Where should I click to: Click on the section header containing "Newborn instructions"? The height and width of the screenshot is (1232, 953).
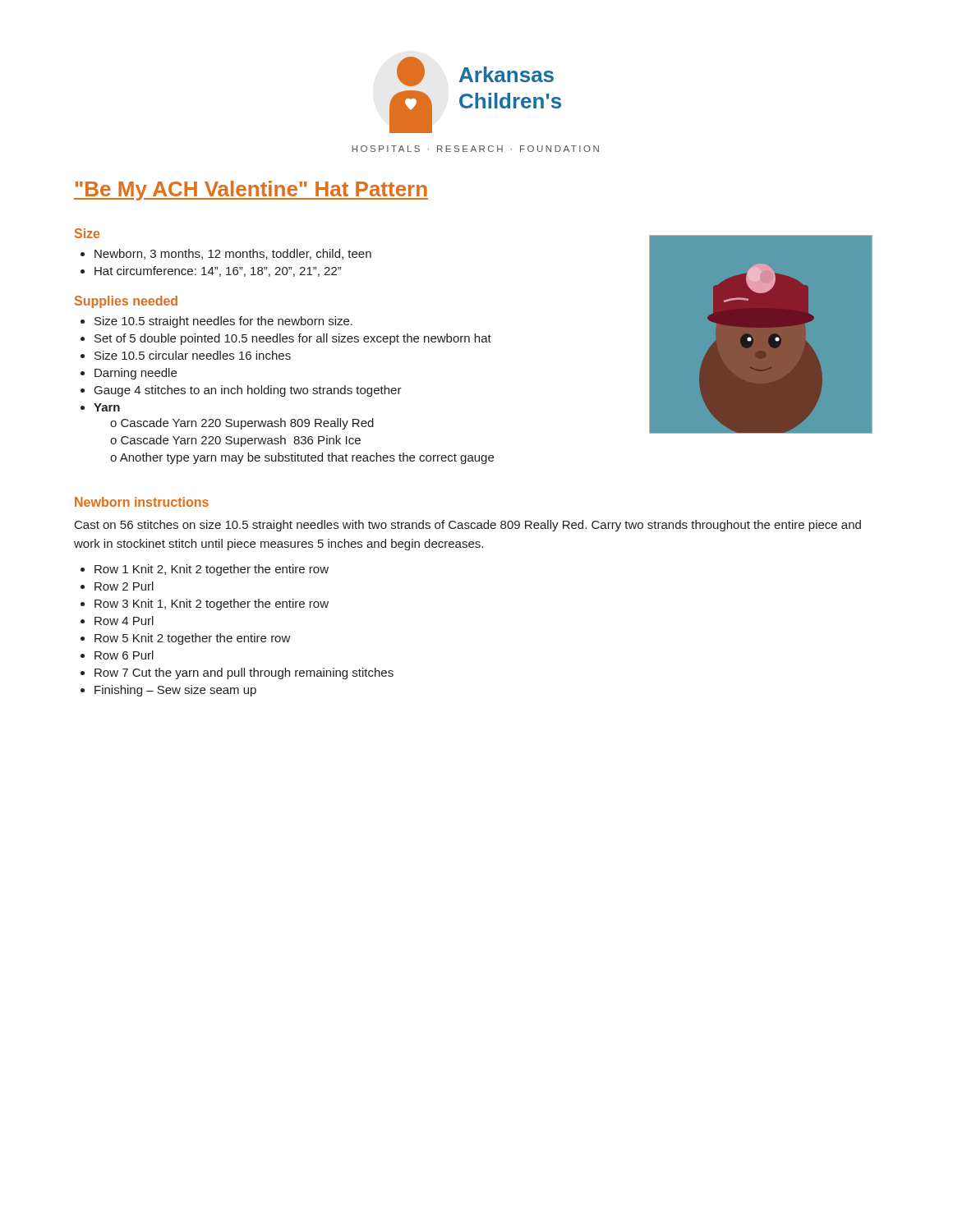pos(142,502)
